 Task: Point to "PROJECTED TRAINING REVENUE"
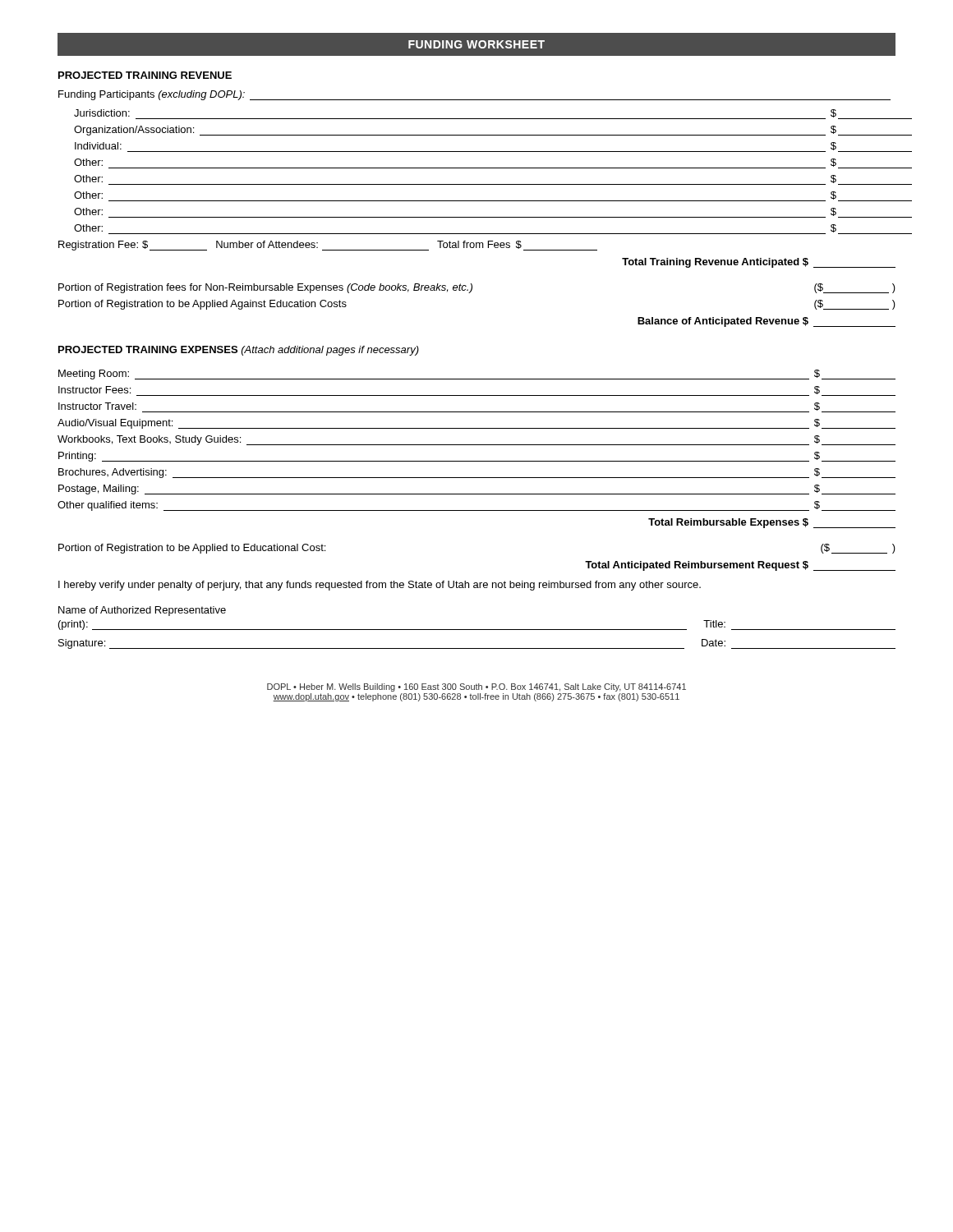coord(145,75)
